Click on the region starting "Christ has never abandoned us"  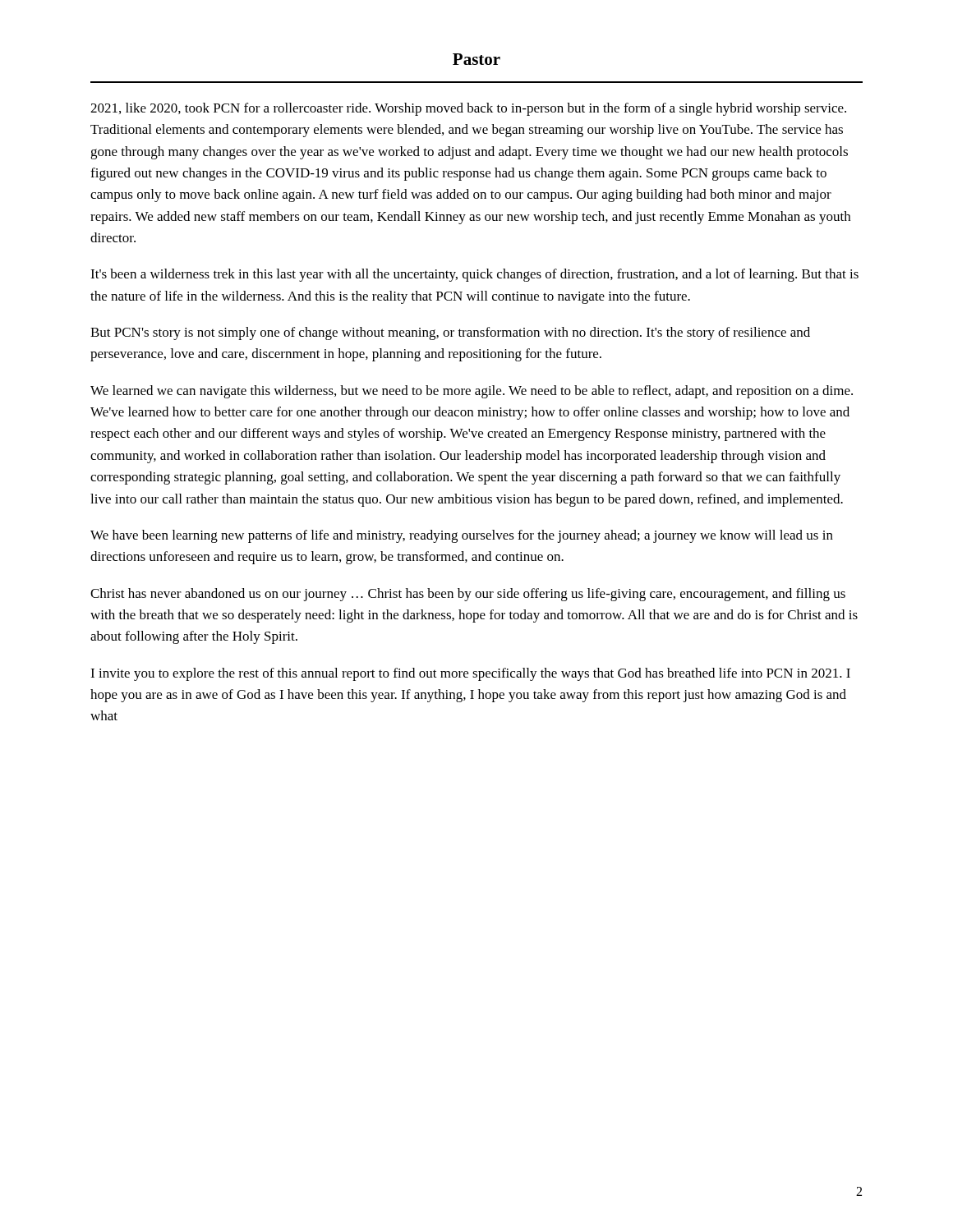pos(474,615)
